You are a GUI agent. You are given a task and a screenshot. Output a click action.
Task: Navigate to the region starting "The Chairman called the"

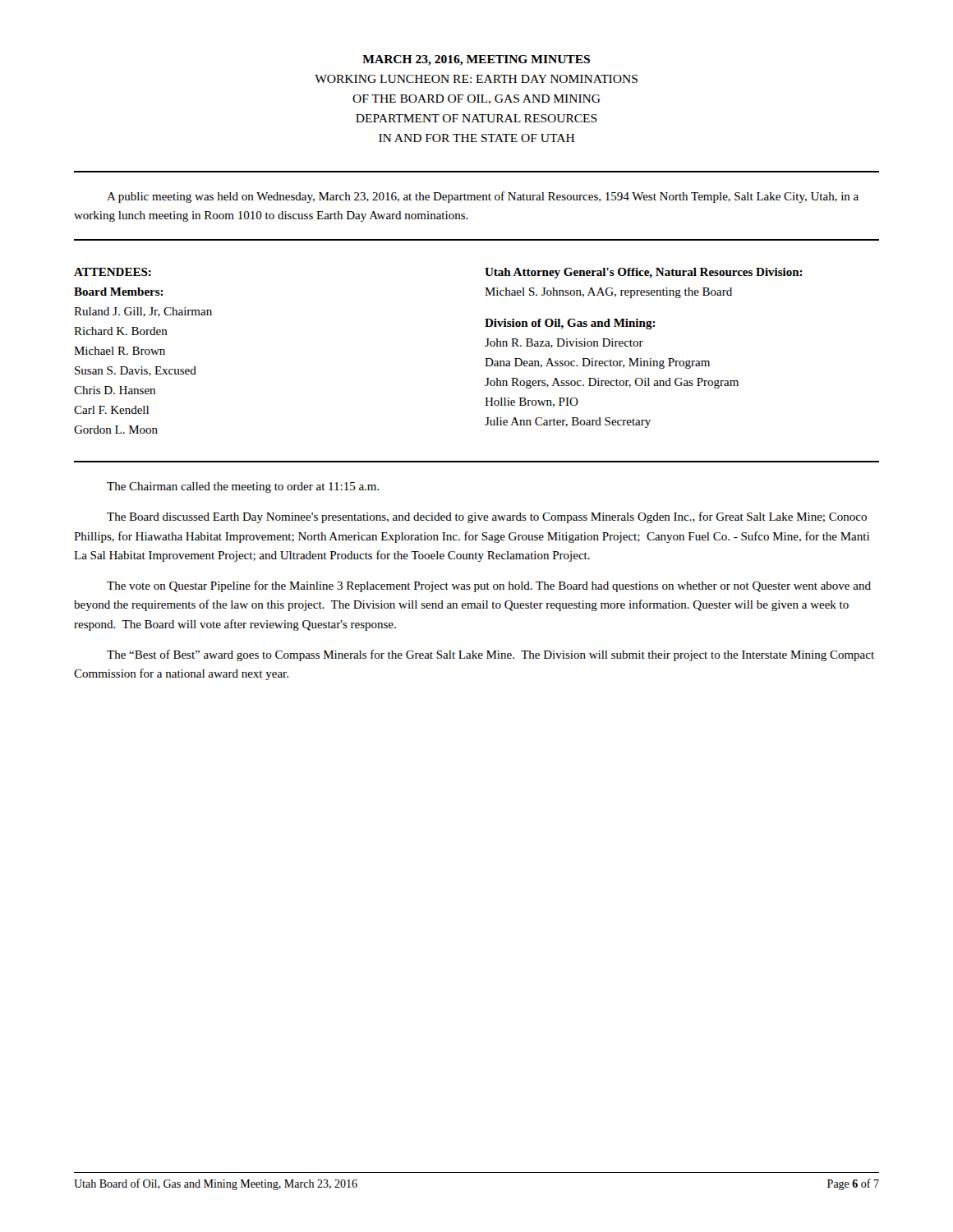[x=243, y=486]
